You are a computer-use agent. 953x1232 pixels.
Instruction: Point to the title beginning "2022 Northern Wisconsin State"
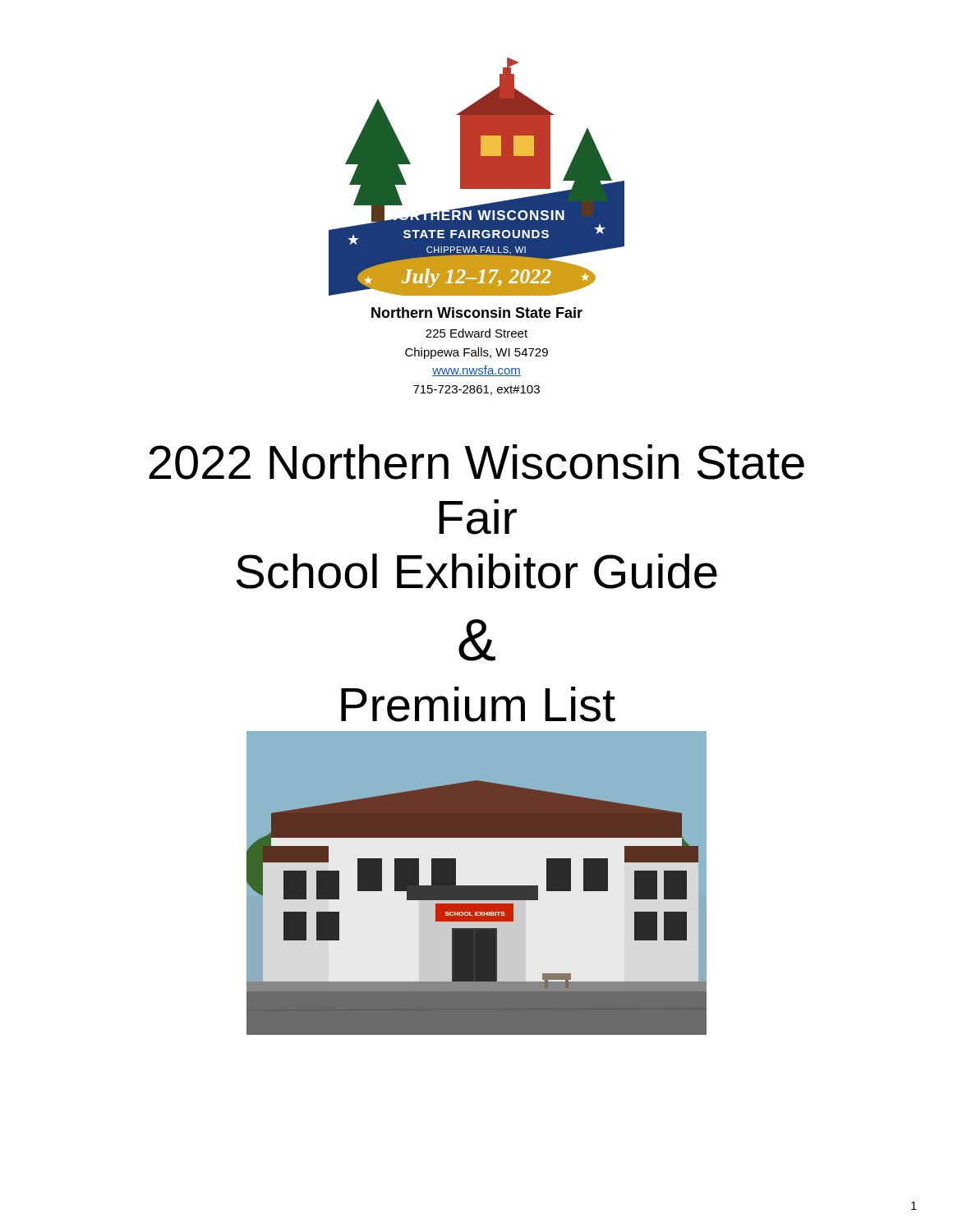[476, 584]
